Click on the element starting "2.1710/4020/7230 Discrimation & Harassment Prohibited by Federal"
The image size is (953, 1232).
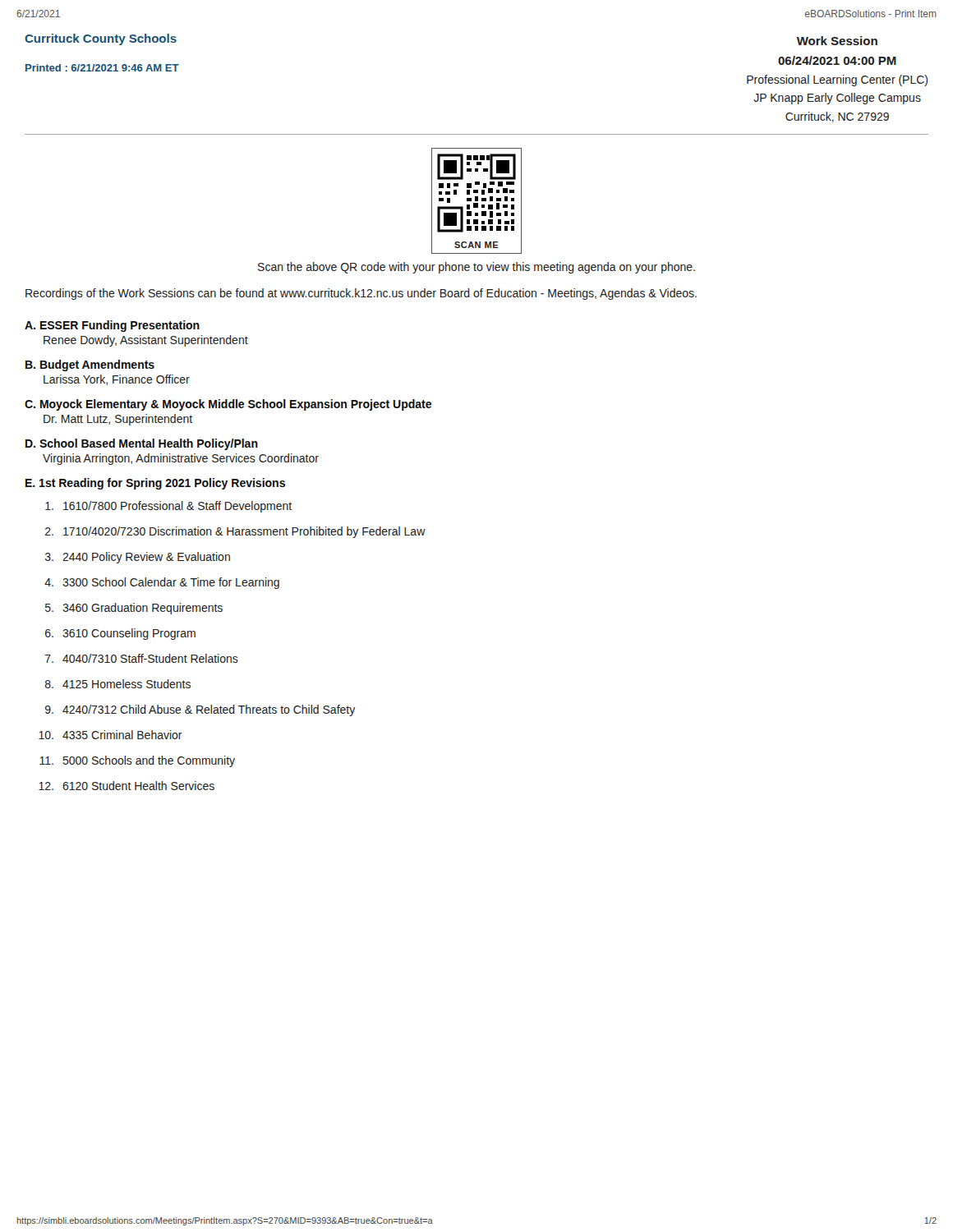pos(225,532)
